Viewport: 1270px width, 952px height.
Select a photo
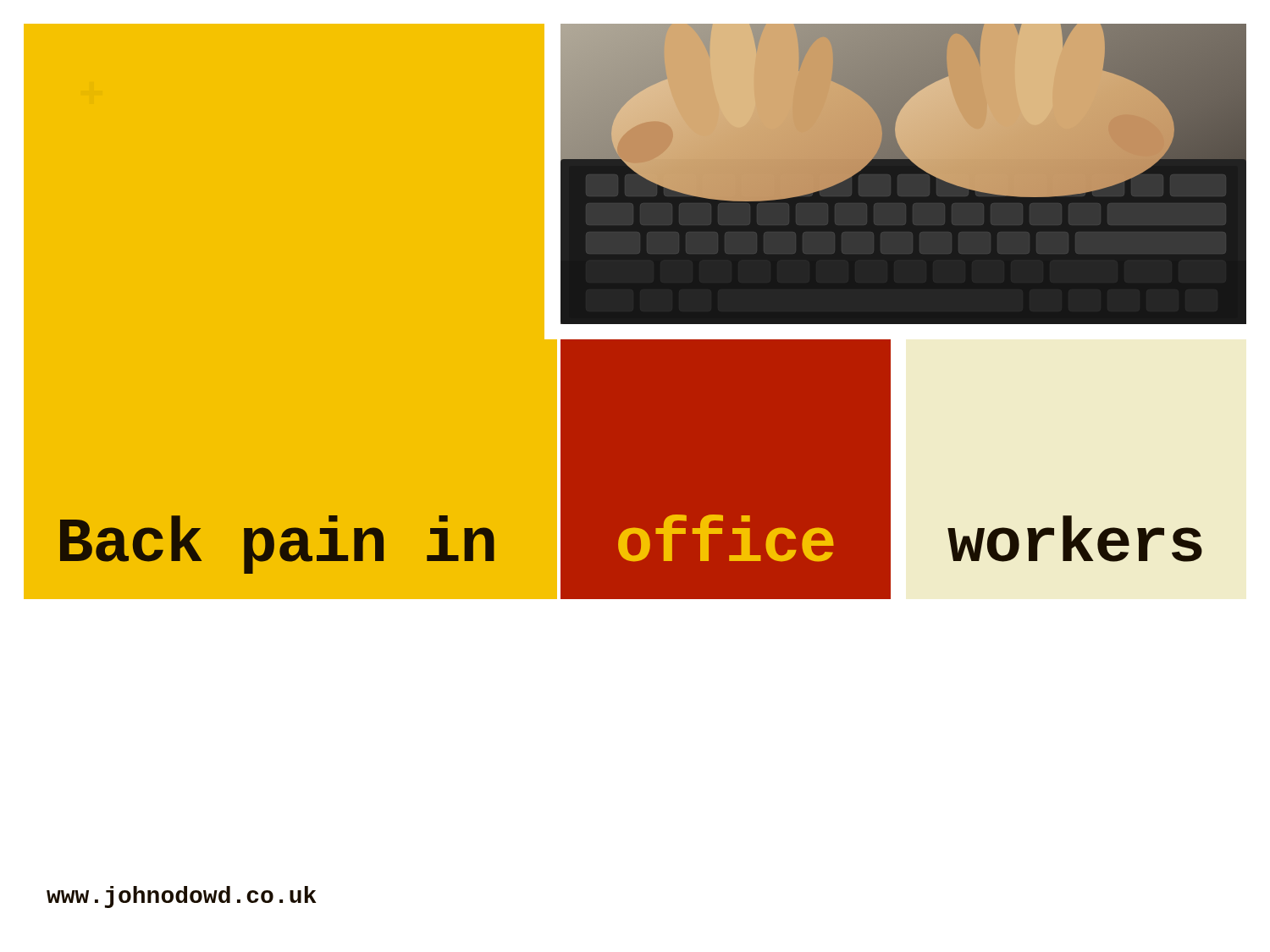[x=903, y=174]
